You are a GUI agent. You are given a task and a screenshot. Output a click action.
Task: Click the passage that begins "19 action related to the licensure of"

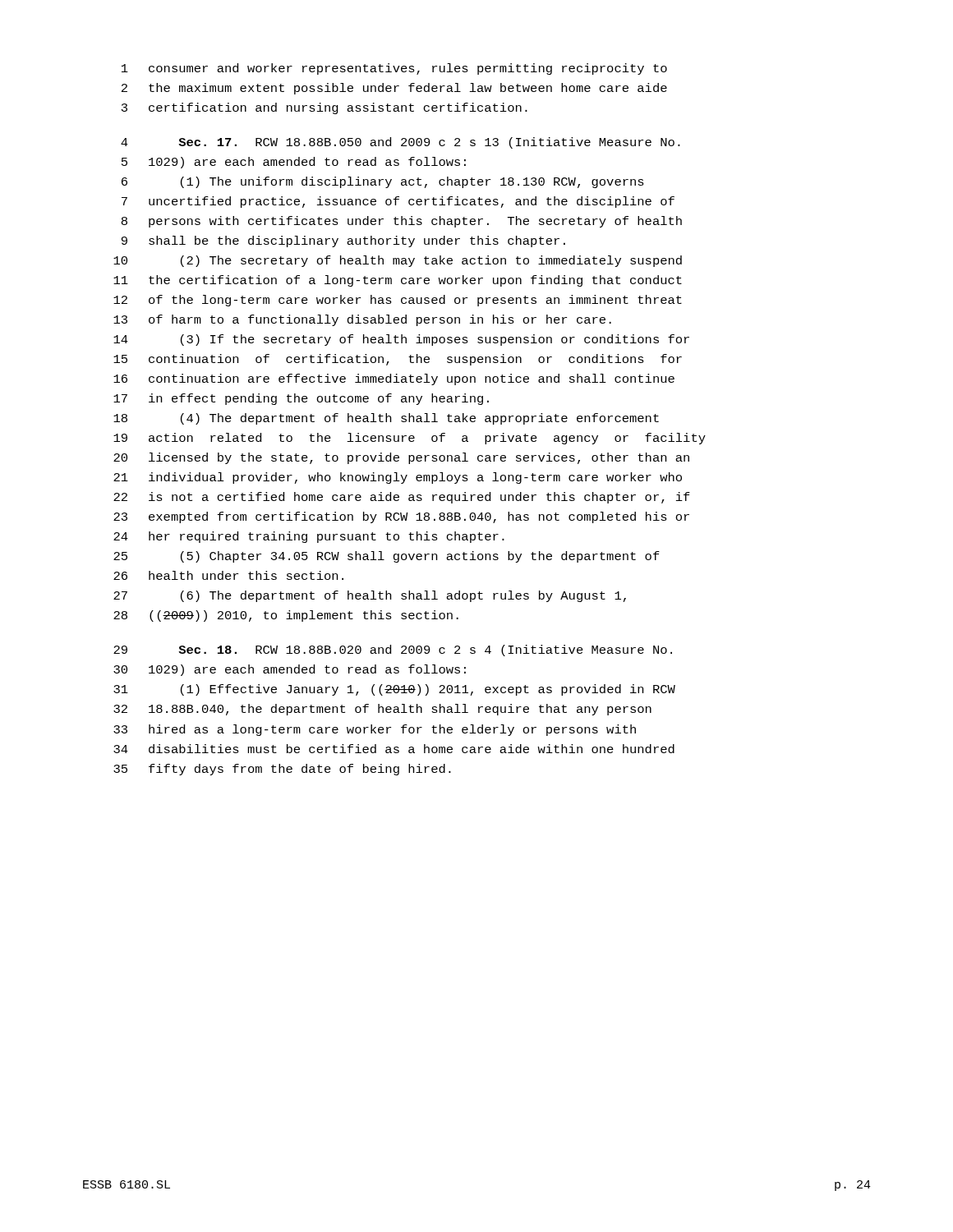point(476,439)
